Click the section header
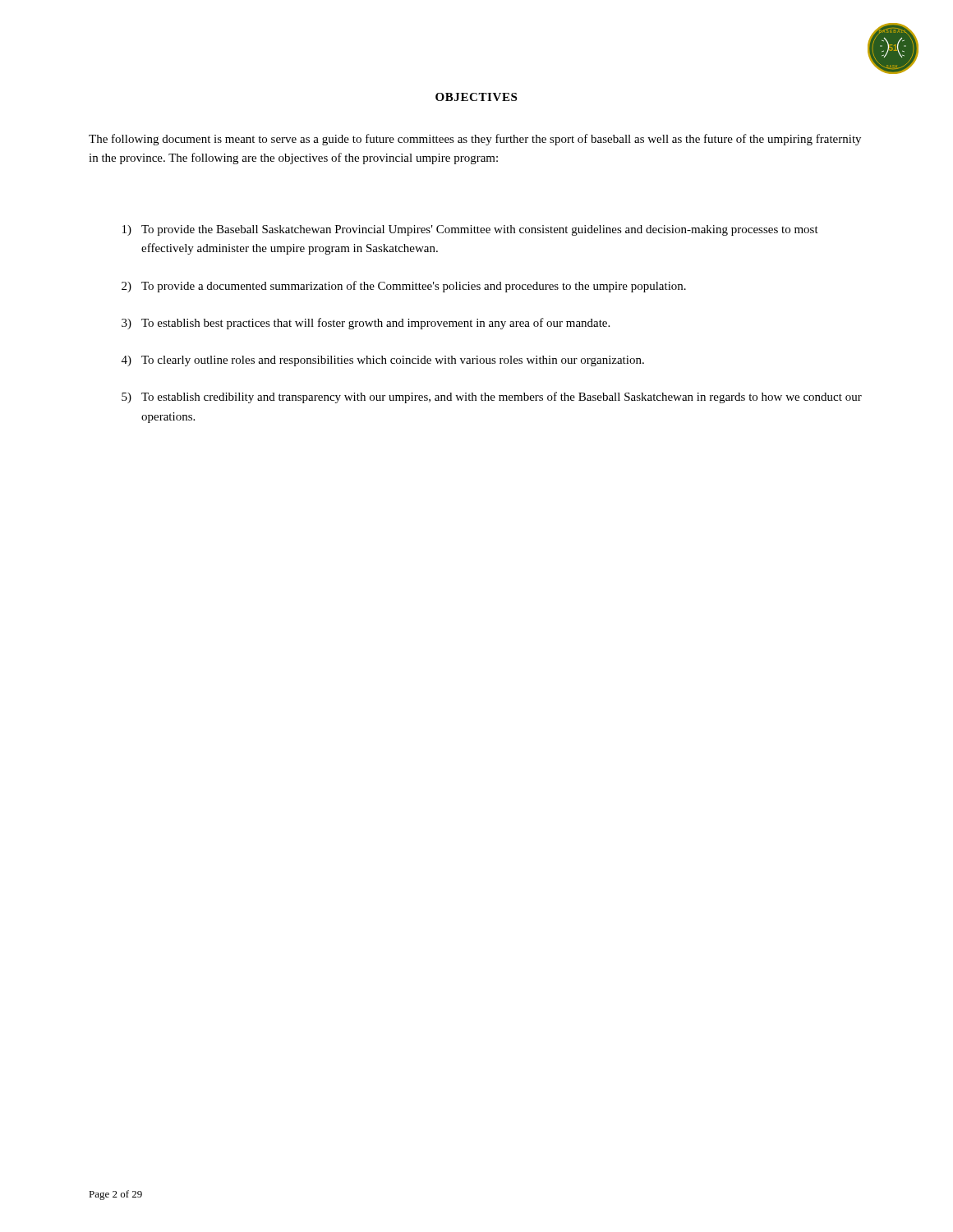953x1232 pixels. 476,97
